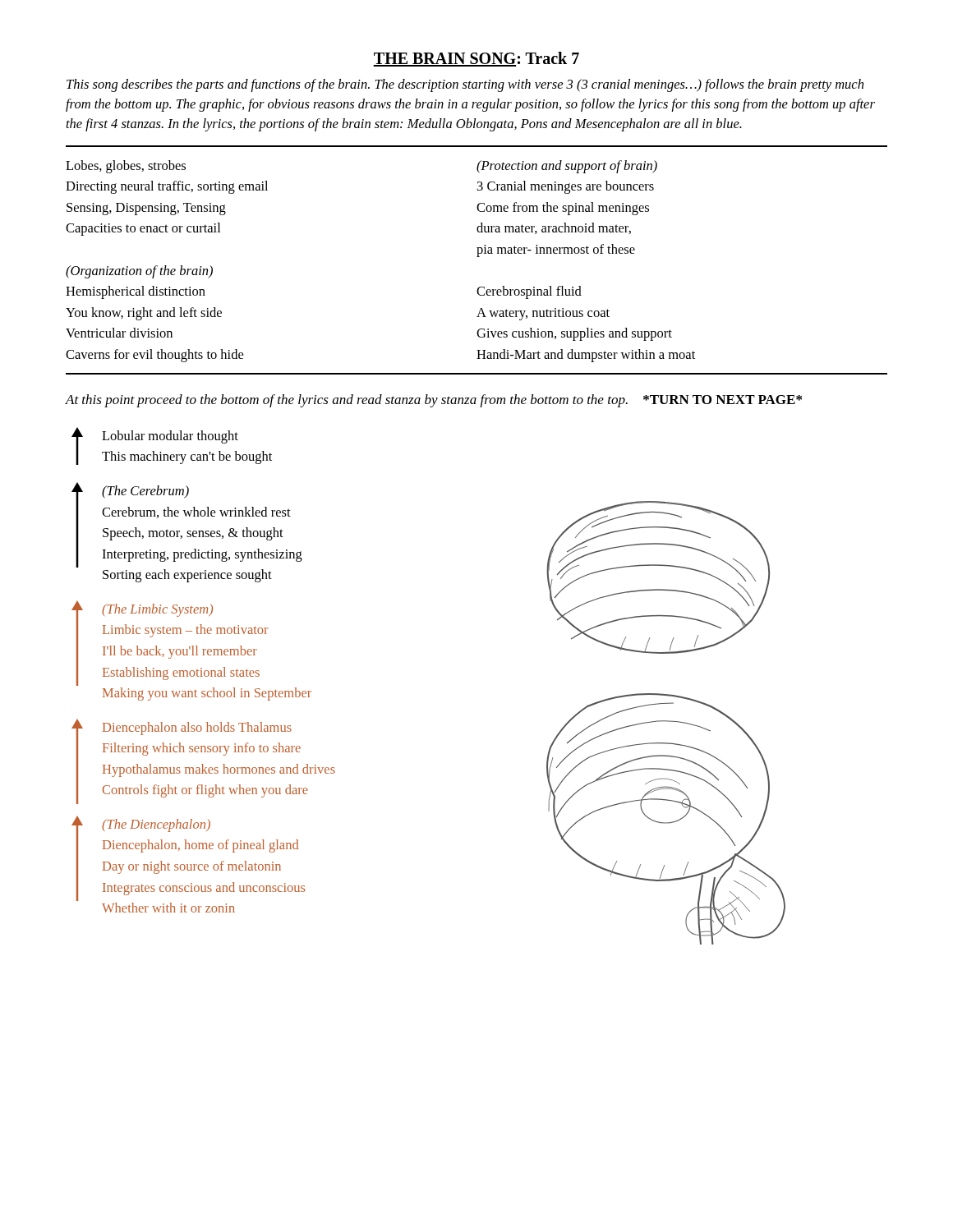Screen dimensions: 1232x953
Task: Select the text block starting "(The Diencephalon) Diencephalon,"
Action: coord(201,864)
